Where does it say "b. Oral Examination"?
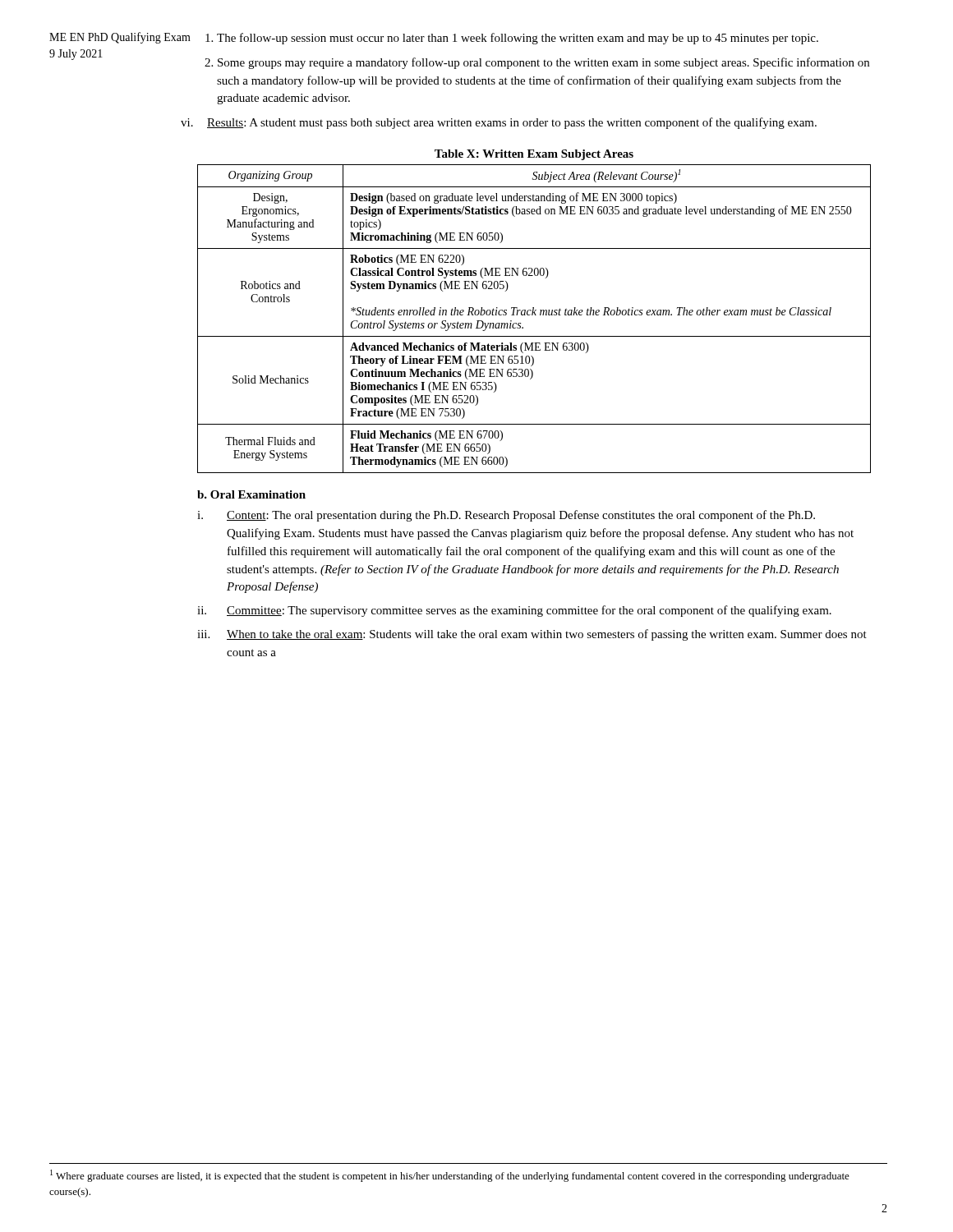The image size is (953, 1232). tap(251, 495)
